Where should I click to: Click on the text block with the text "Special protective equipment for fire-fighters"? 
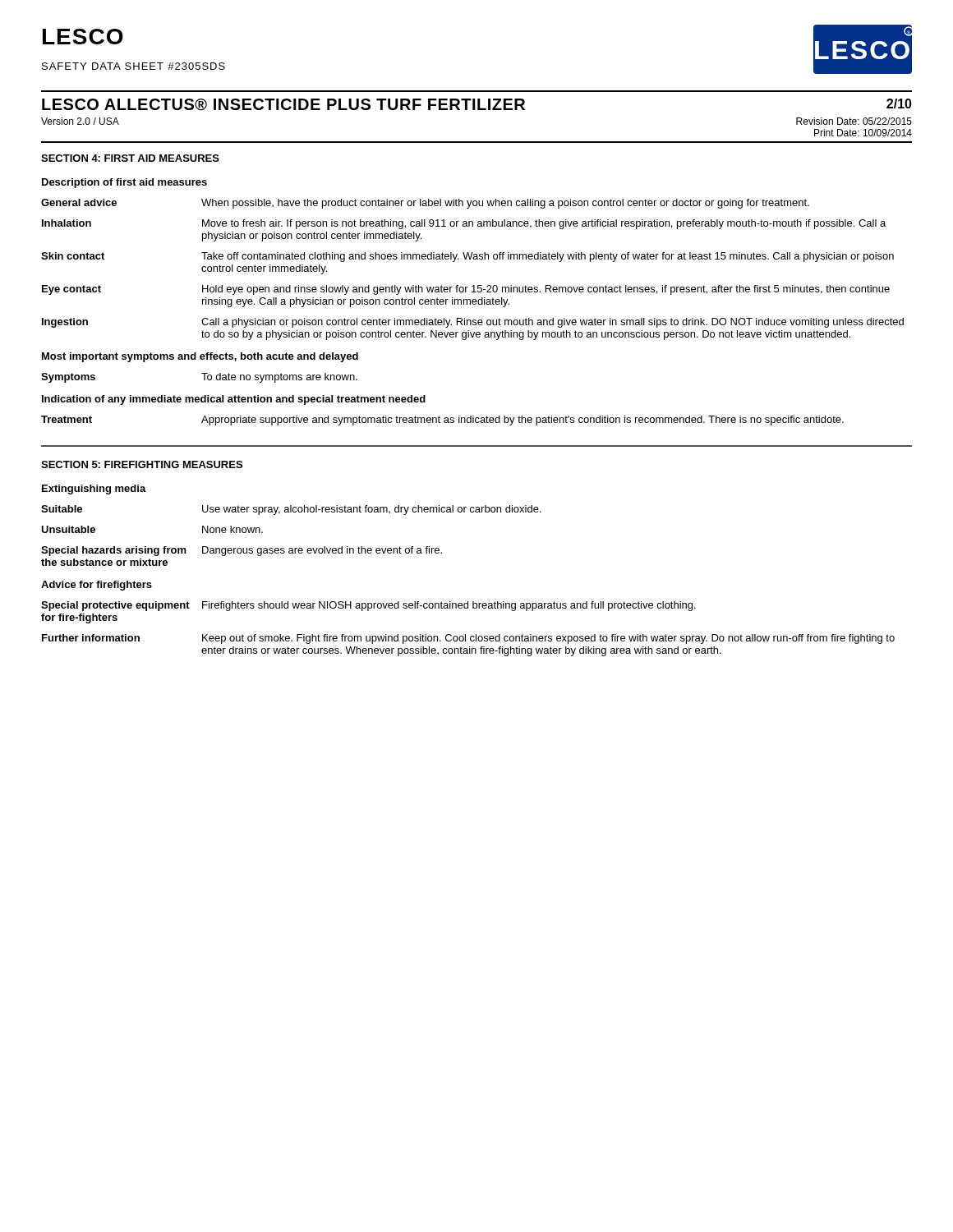tap(476, 612)
